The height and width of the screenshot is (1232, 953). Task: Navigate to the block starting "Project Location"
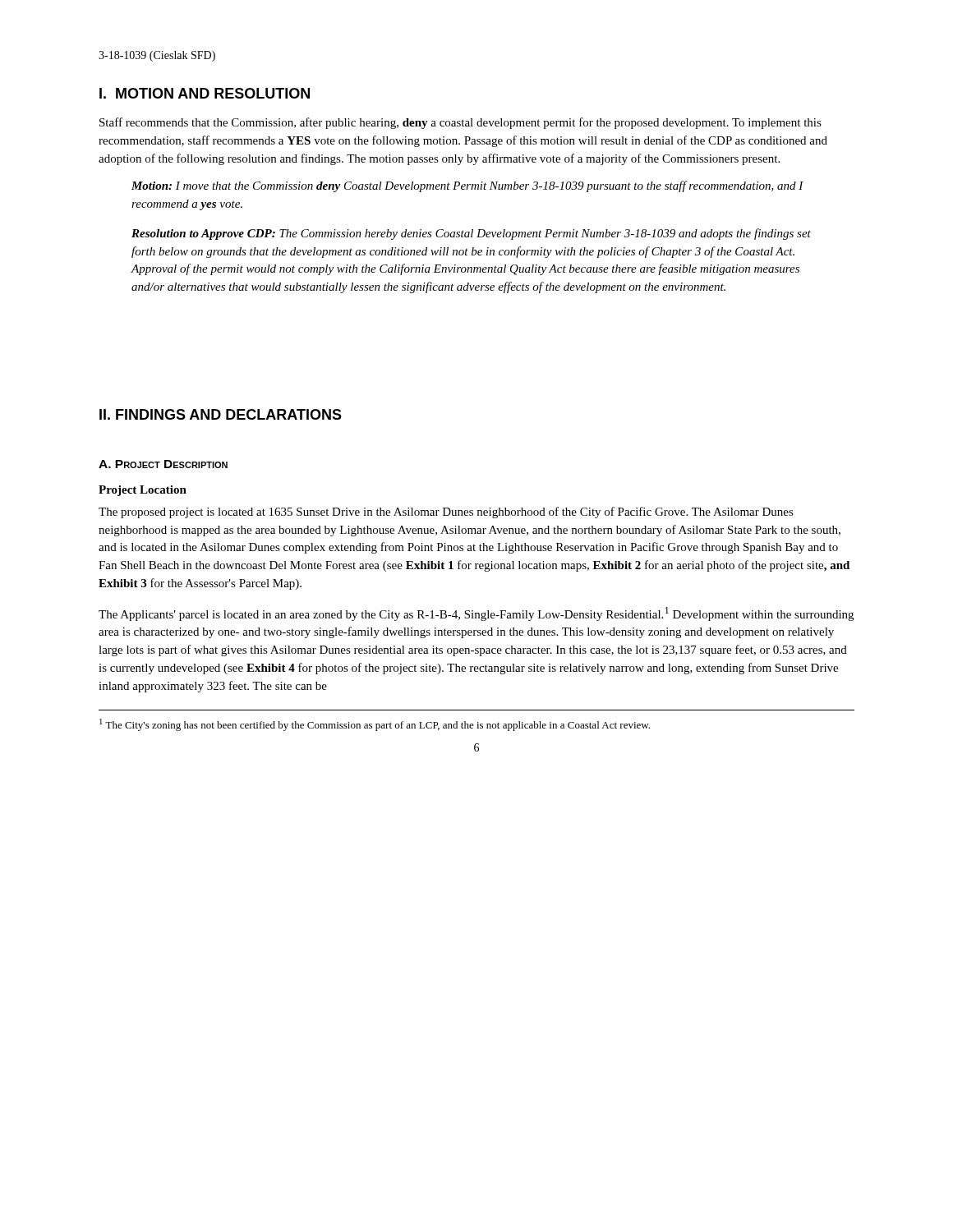143,491
